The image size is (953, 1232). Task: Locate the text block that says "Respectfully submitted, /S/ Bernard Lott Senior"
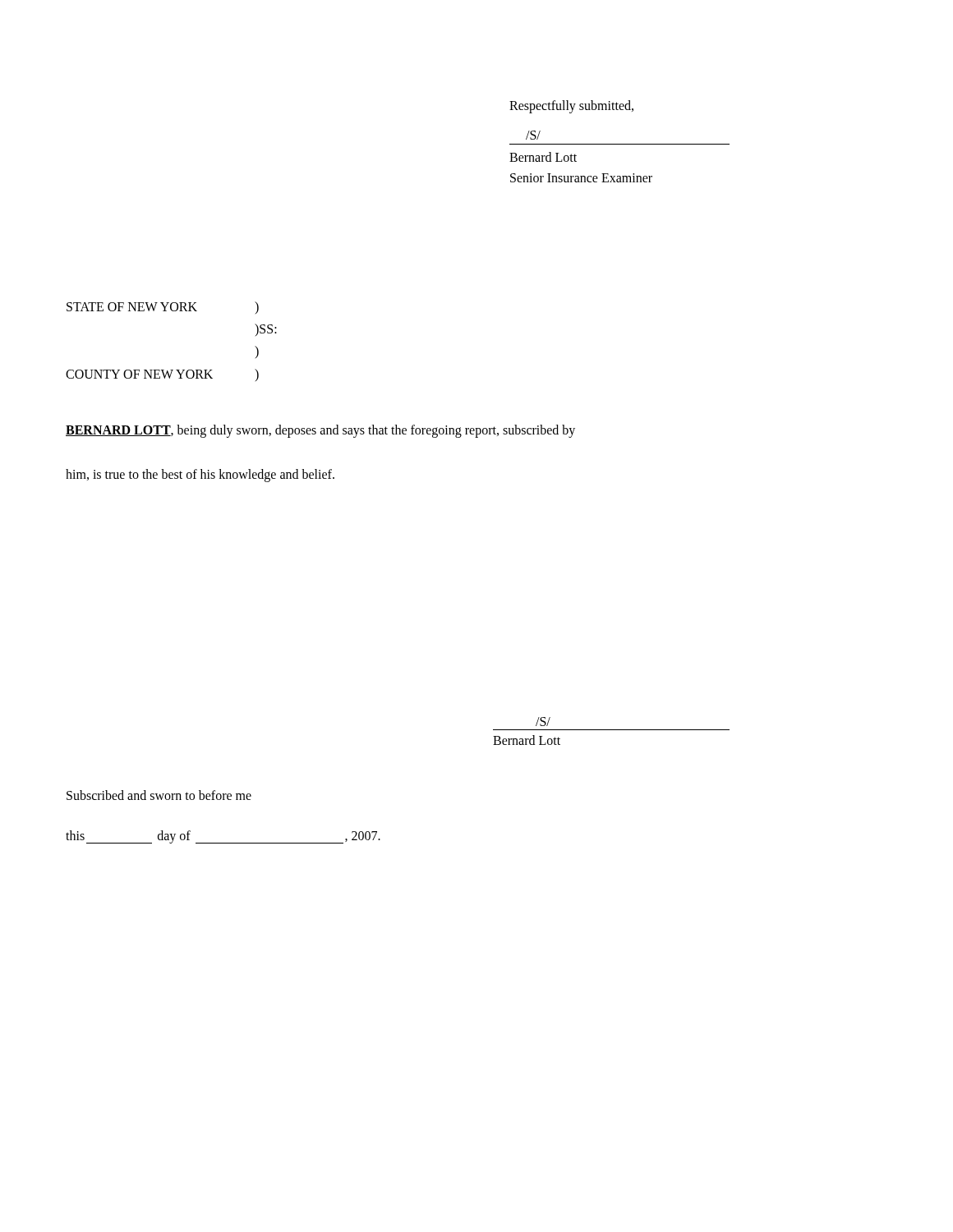click(619, 144)
